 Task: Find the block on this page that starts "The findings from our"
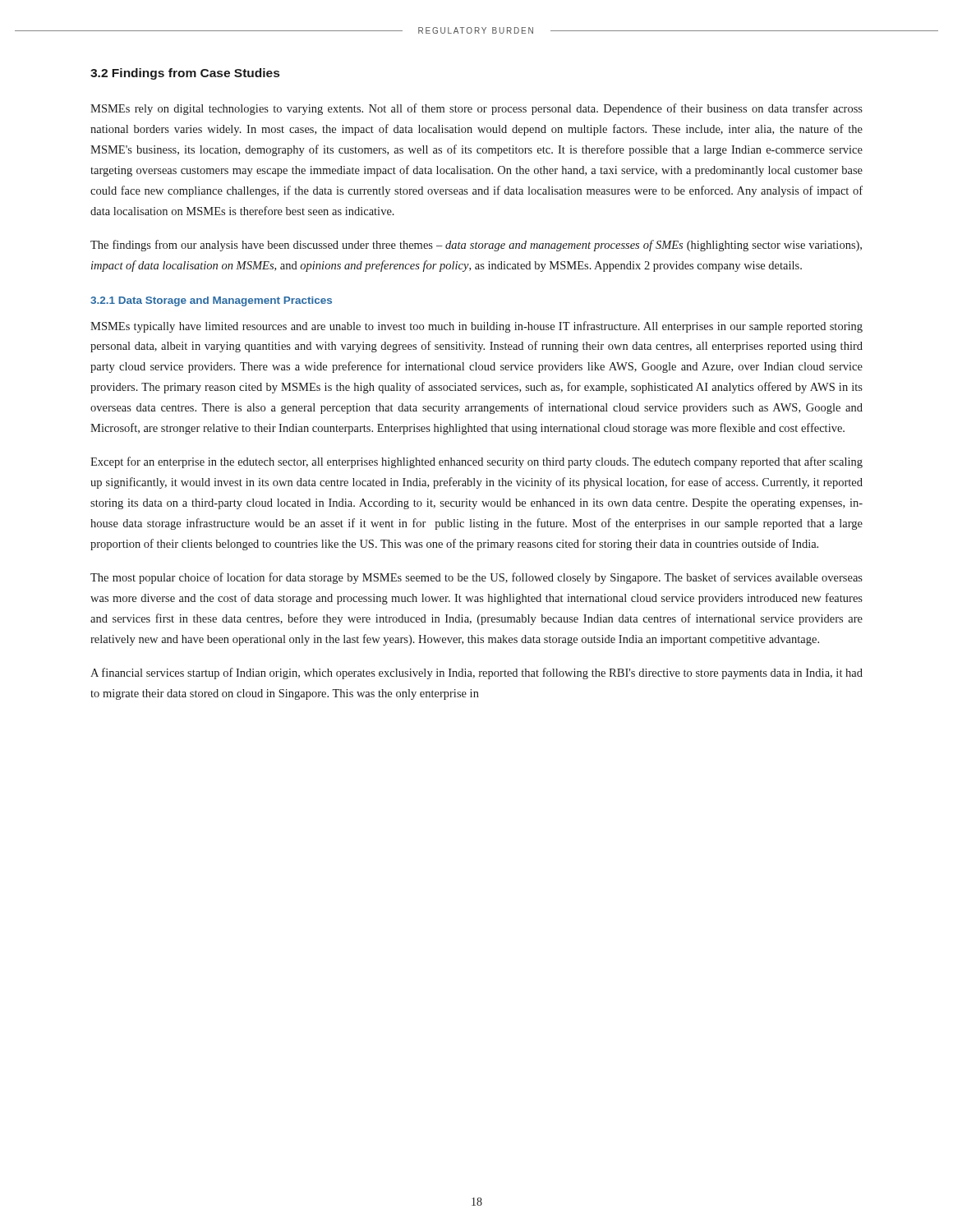tap(476, 255)
